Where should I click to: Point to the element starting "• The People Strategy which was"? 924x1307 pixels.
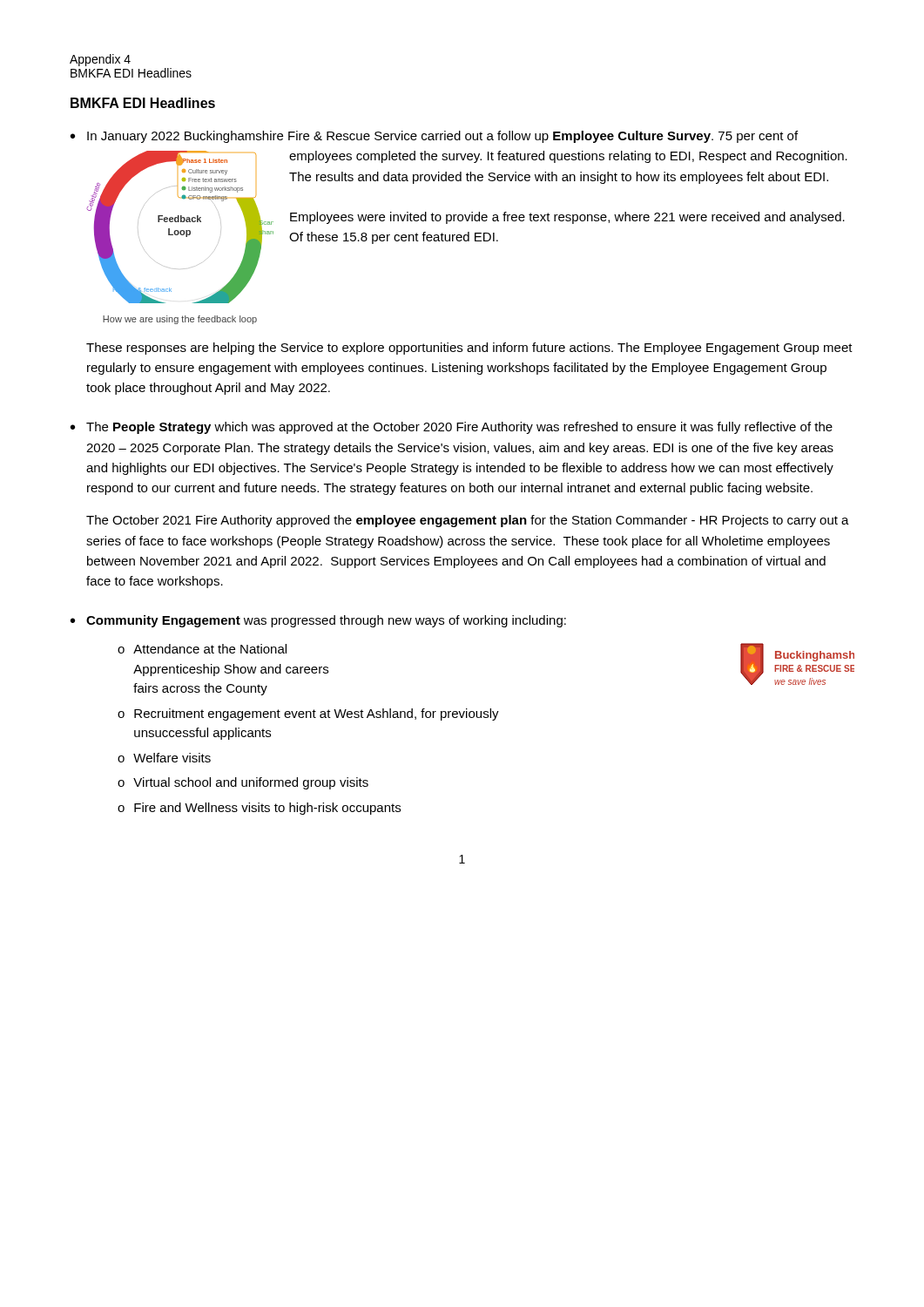[x=452, y=428]
